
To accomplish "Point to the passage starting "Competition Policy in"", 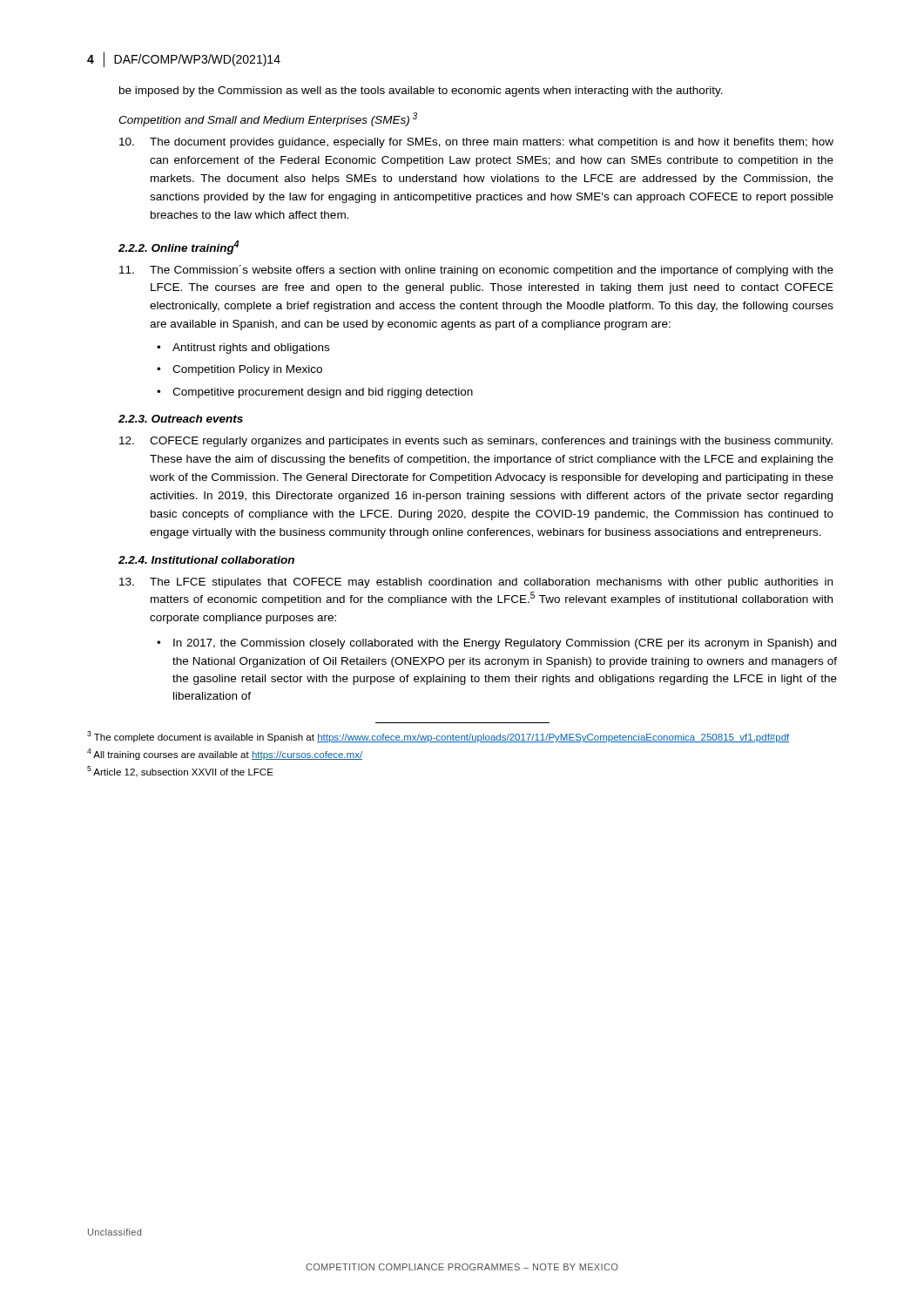I will point(248,369).
